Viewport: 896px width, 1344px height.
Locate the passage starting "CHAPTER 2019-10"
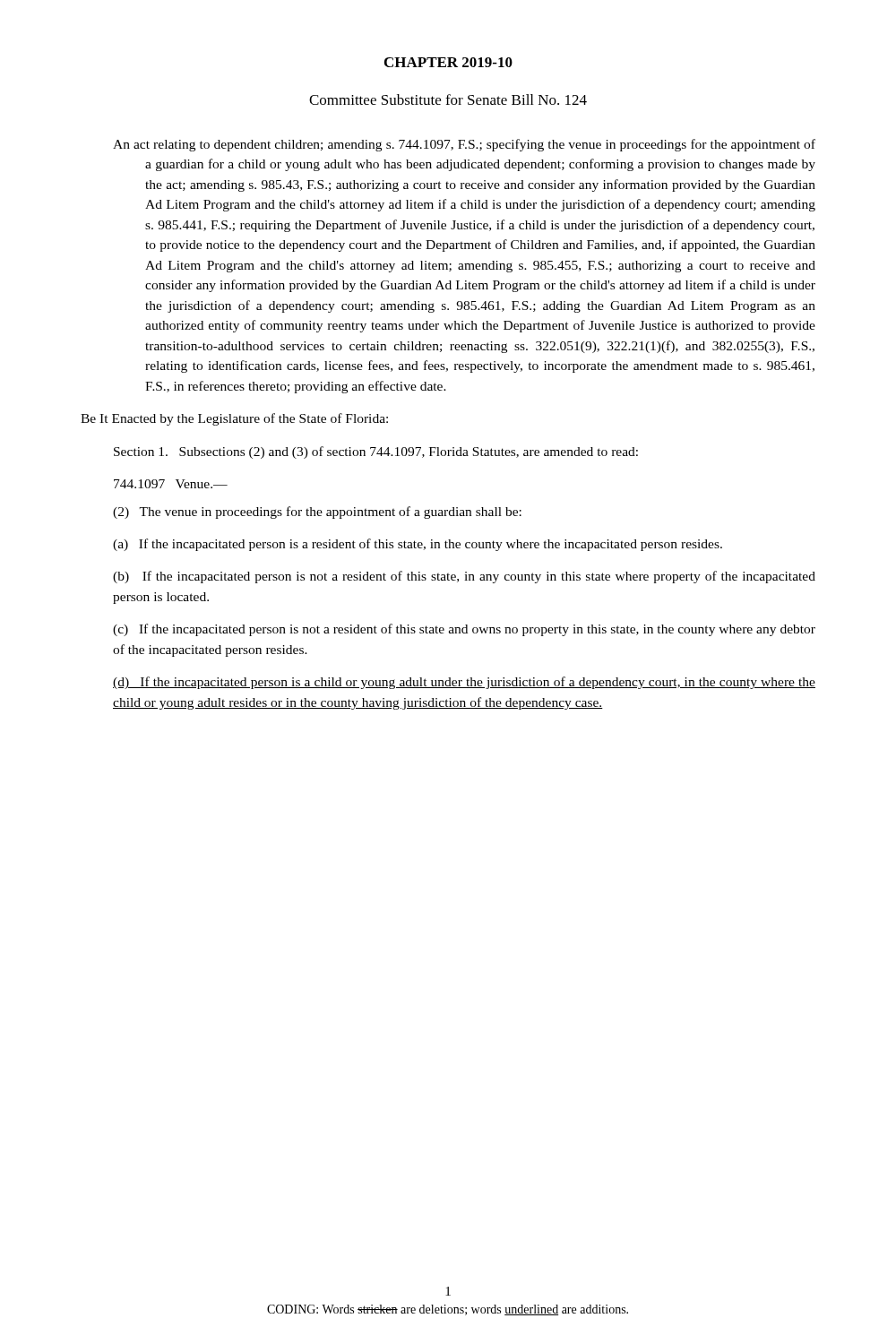(x=448, y=62)
